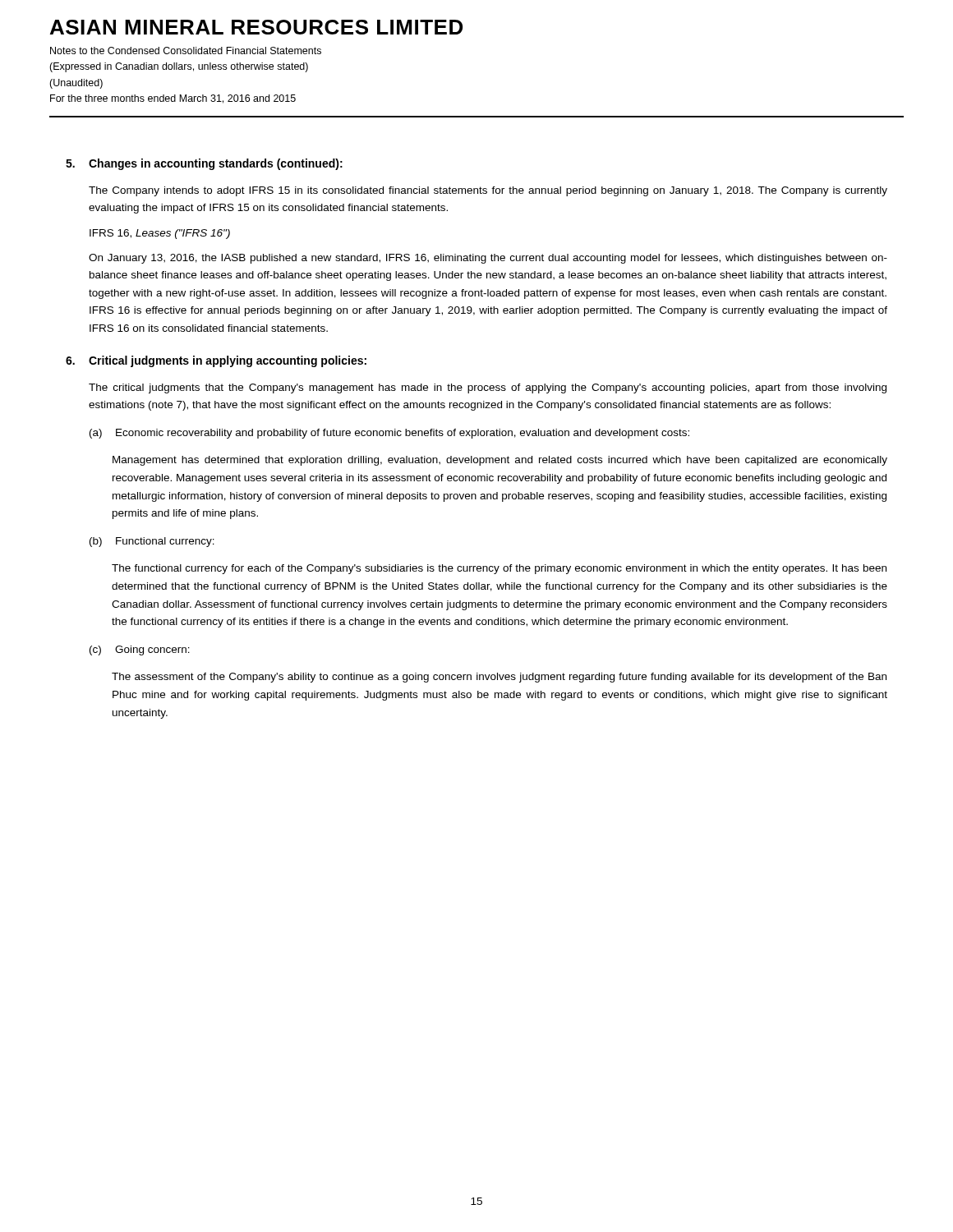Viewport: 953px width, 1232px height.
Task: Select the region starting "The assessment of the"
Action: coord(499,694)
